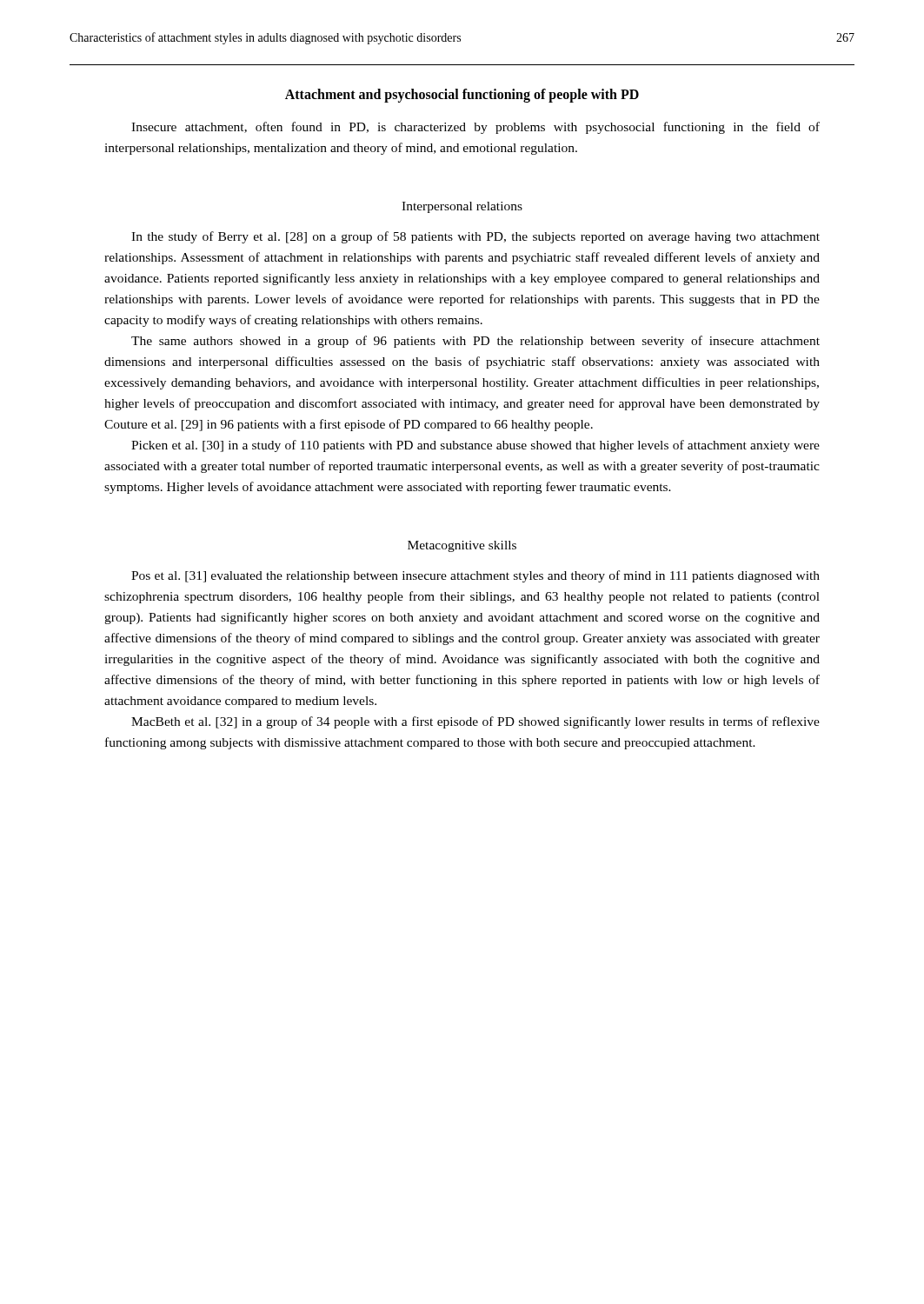Find the text block that reads "In the study of"

(462, 278)
